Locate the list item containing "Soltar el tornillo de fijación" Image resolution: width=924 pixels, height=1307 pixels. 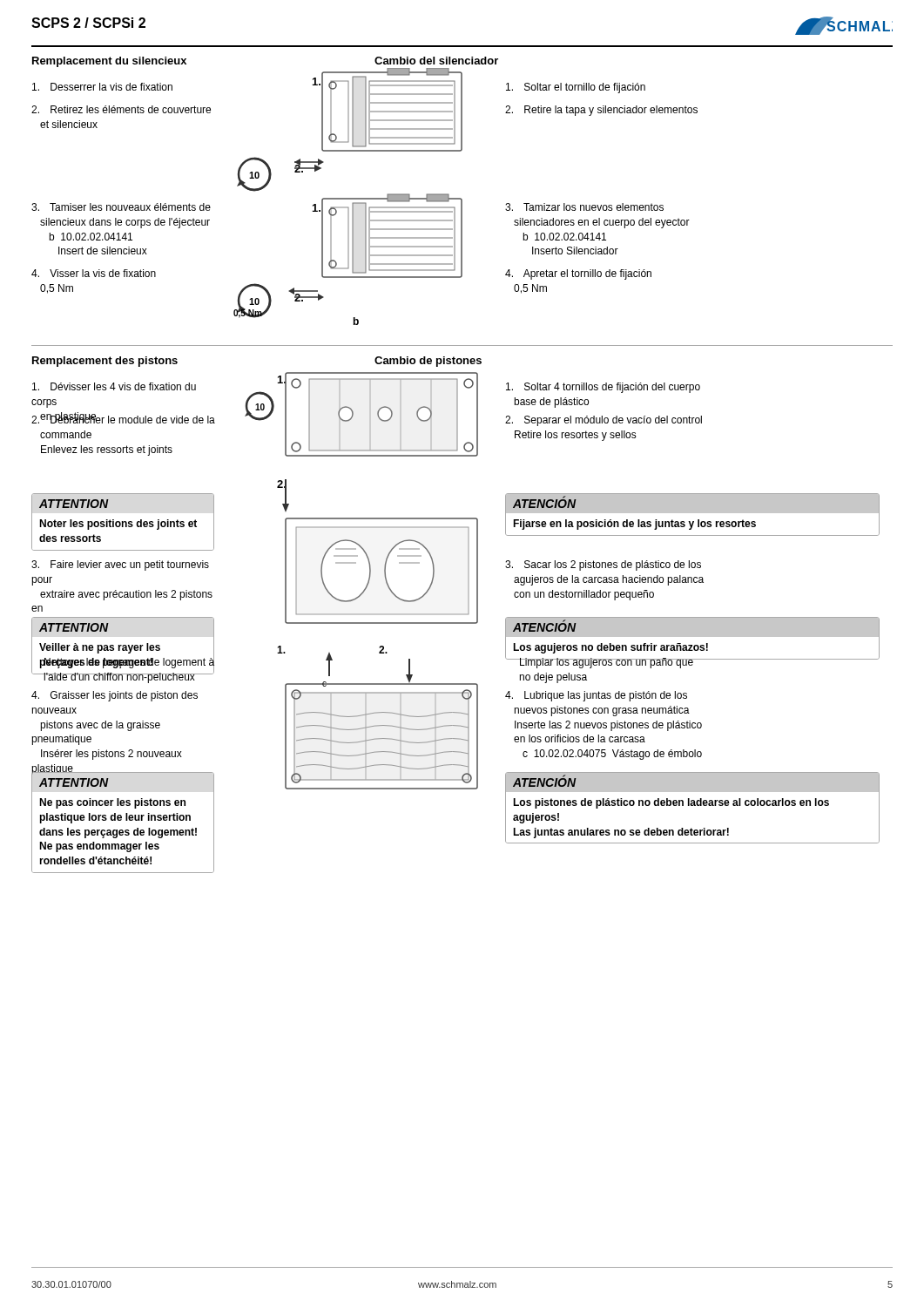(x=575, y=87)
